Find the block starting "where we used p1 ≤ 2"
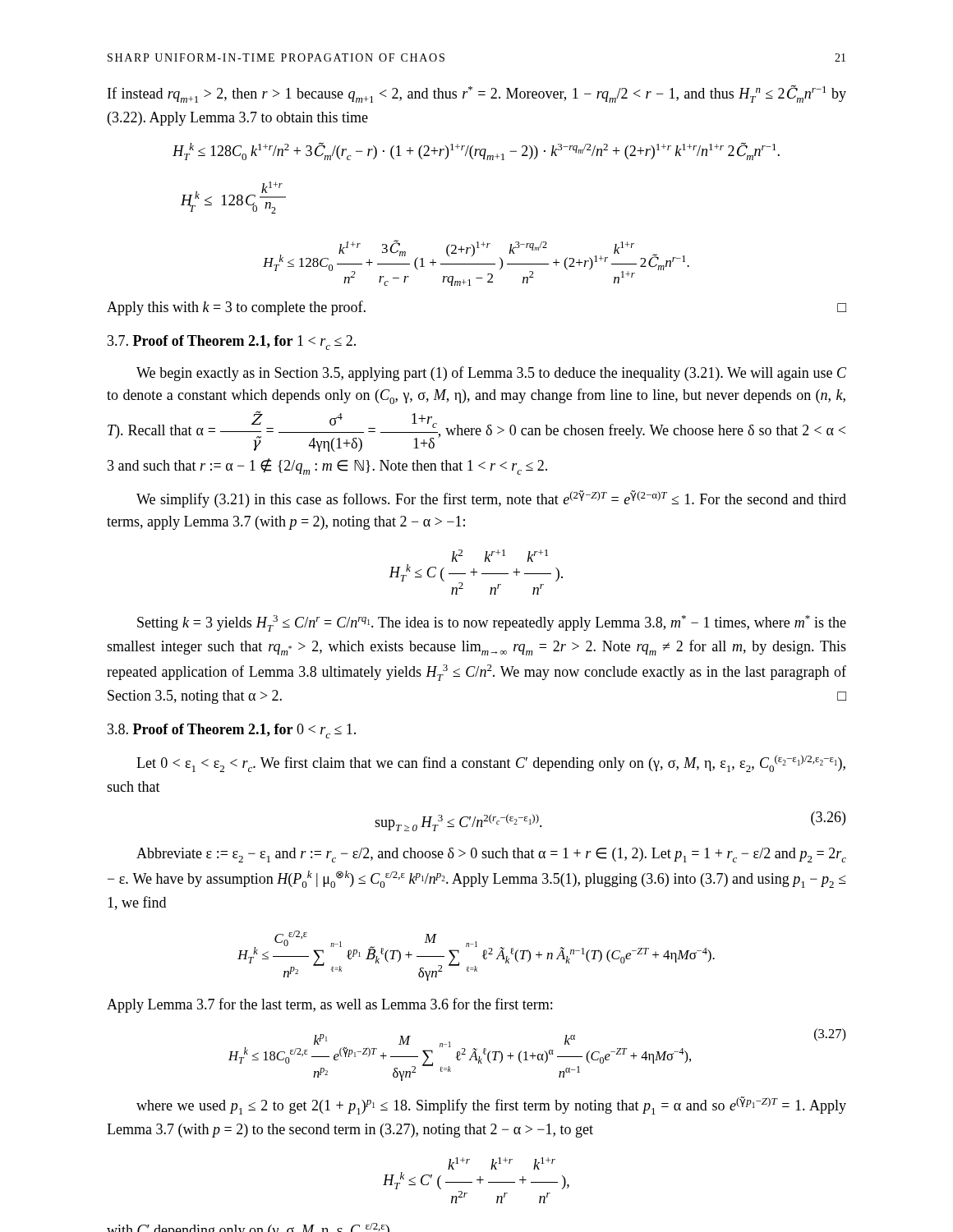This screenshot has height=1232, width=953. click(x=476, y=1117)
